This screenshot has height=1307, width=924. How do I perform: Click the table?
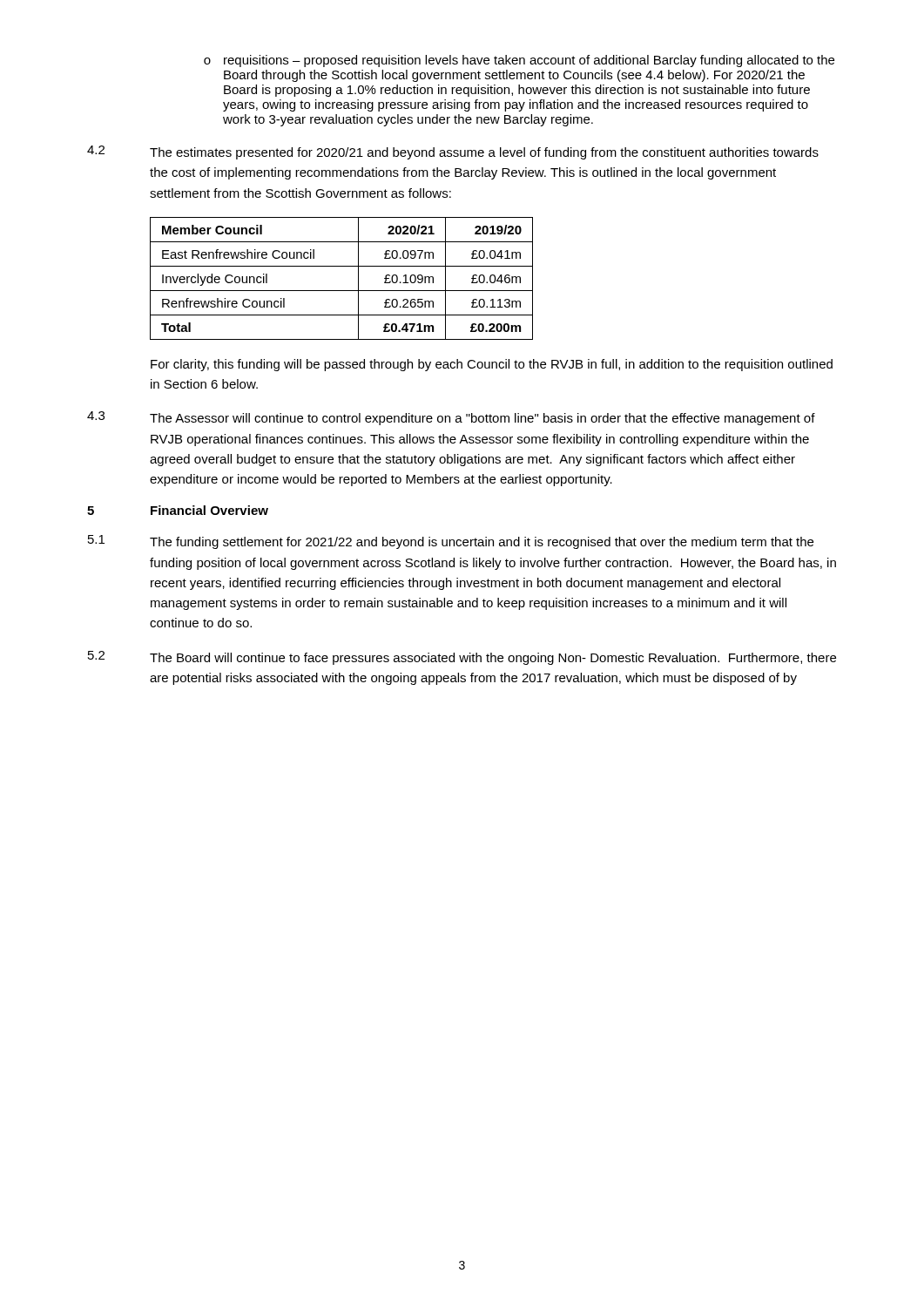coord(462,278)
